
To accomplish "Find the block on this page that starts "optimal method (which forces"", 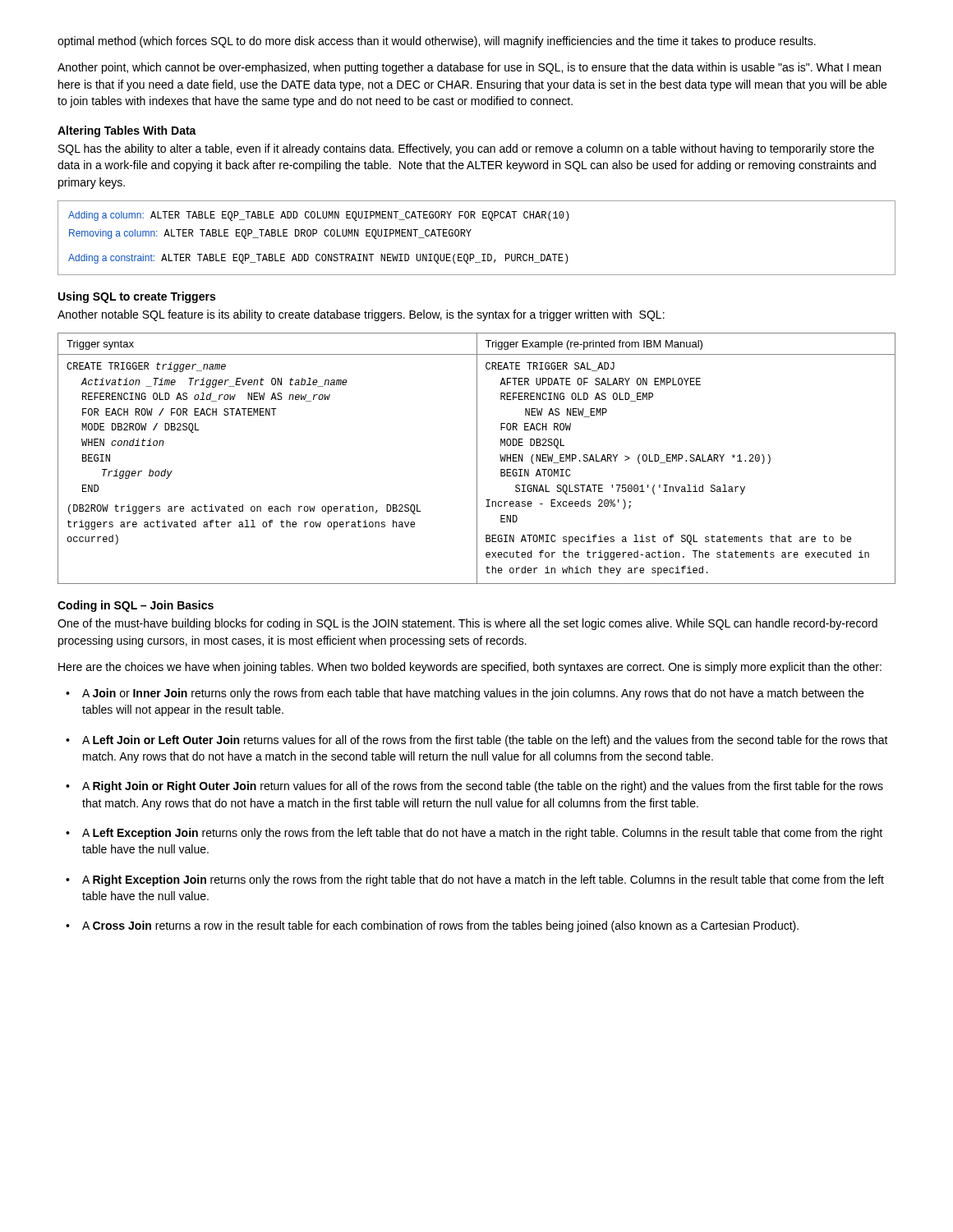I will [x=476, y=41].
